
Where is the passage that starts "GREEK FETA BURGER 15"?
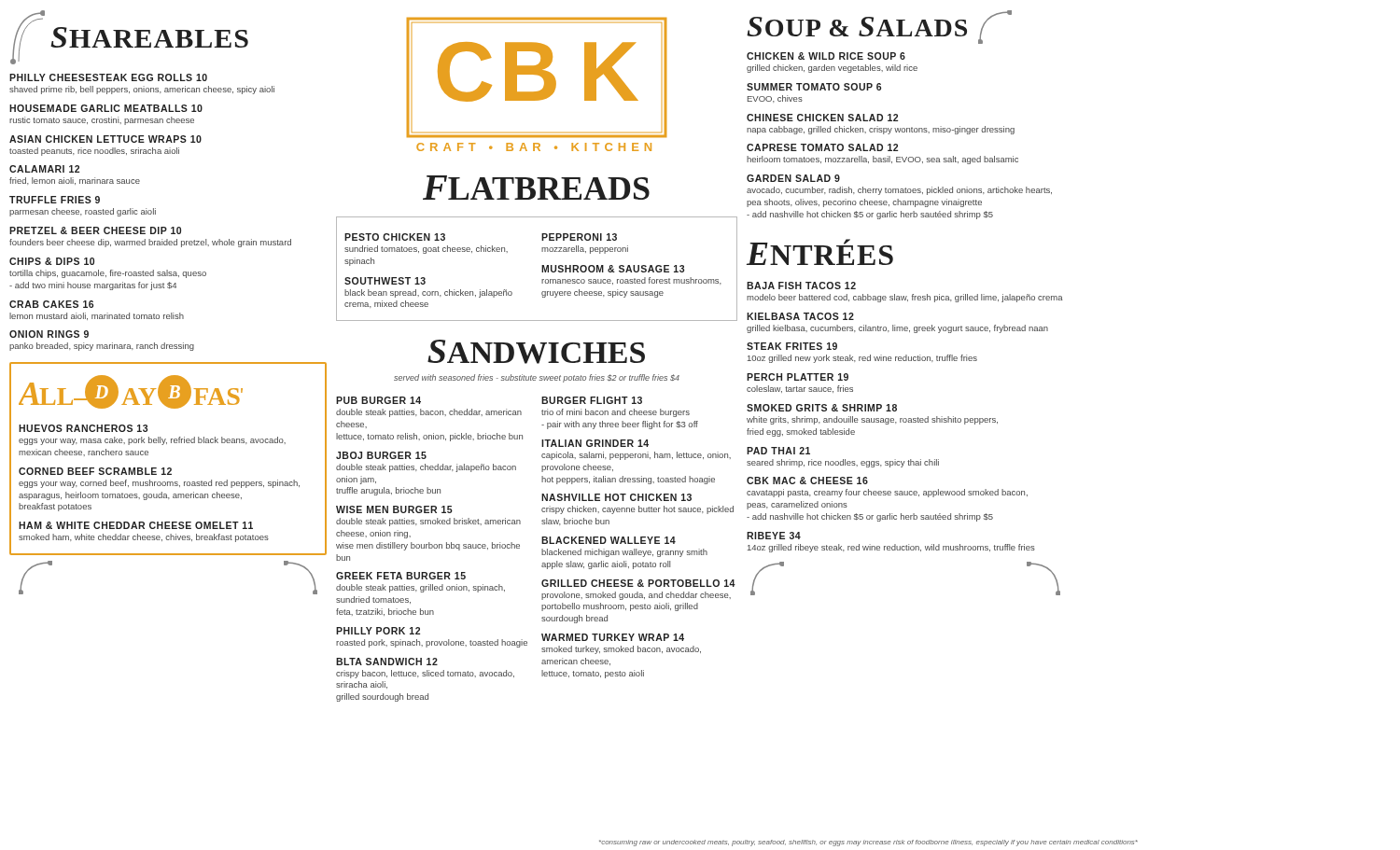coord(434,594)
